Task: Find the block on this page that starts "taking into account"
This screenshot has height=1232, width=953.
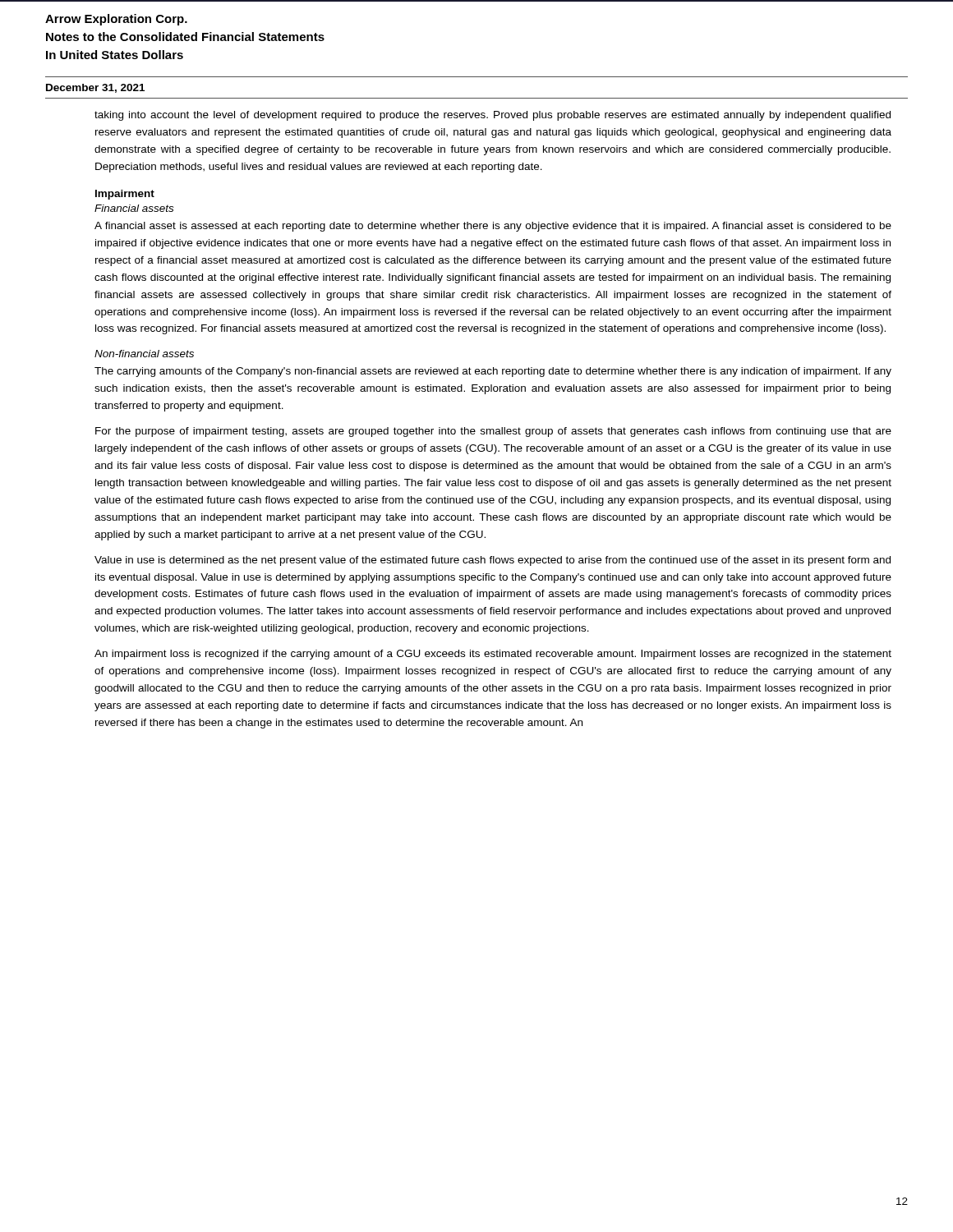Action: pos(493,141)
